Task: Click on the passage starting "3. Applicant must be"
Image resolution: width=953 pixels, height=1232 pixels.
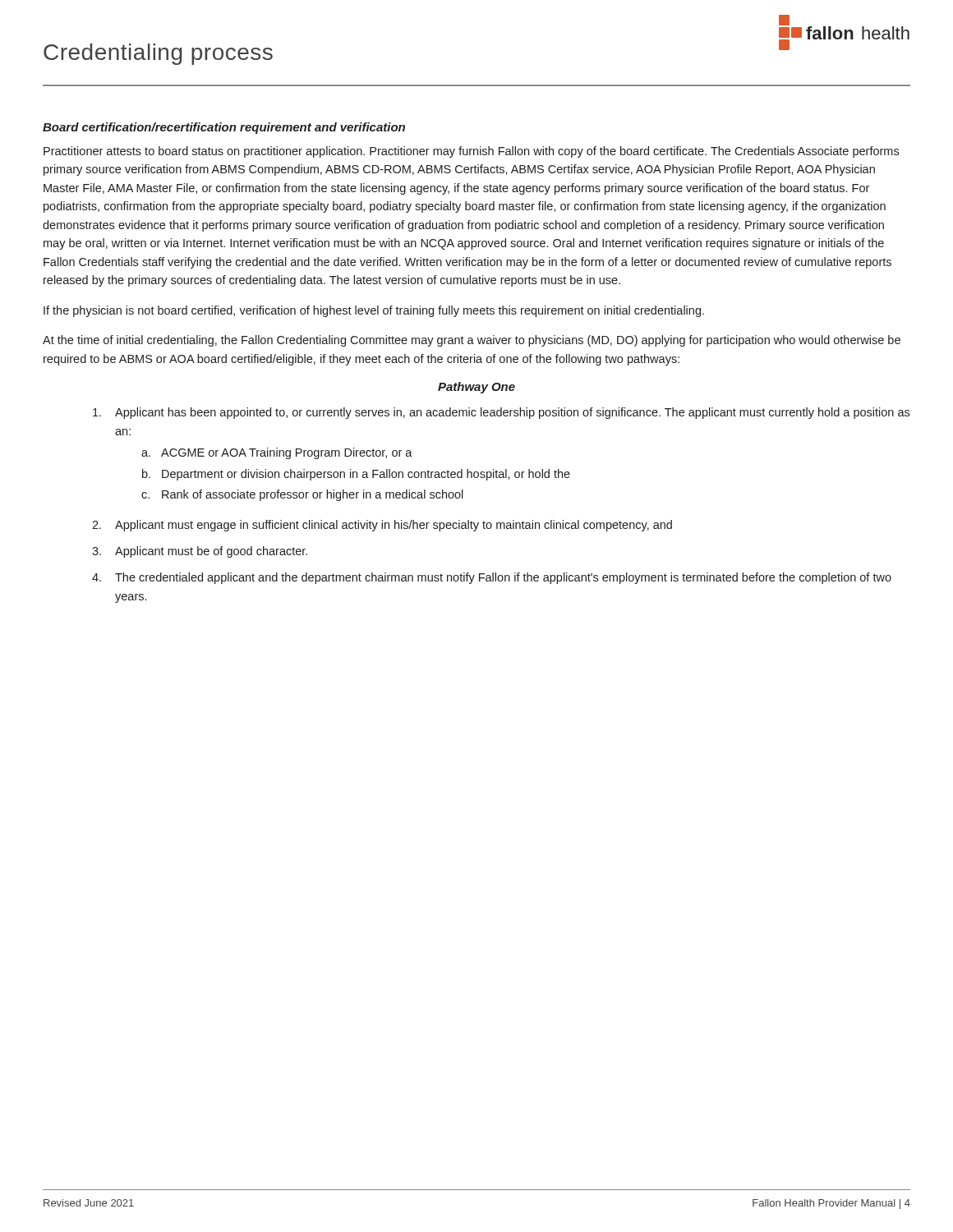Action: point(200,552)
